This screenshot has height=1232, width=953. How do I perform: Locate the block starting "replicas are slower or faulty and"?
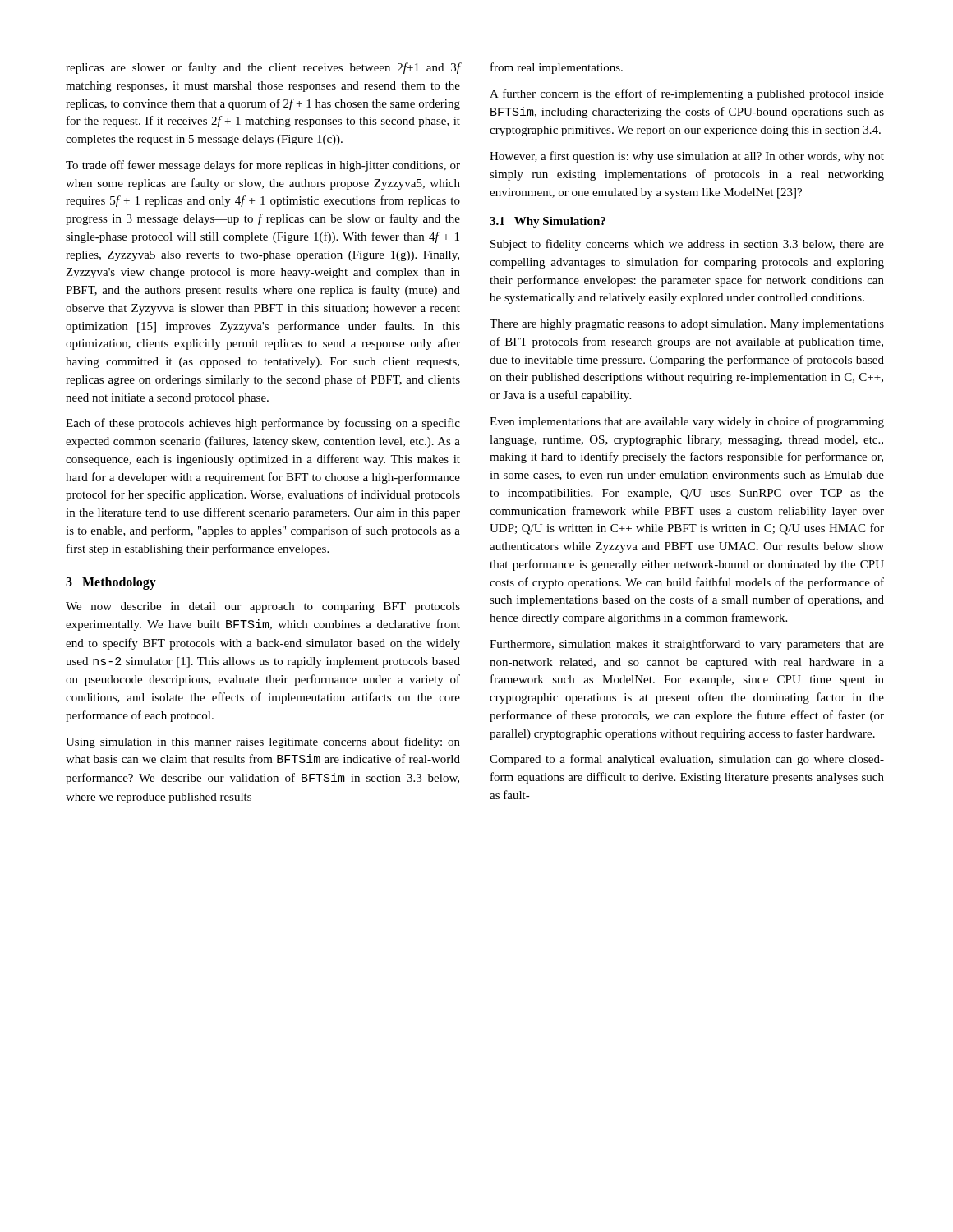[x=263, y=104]
